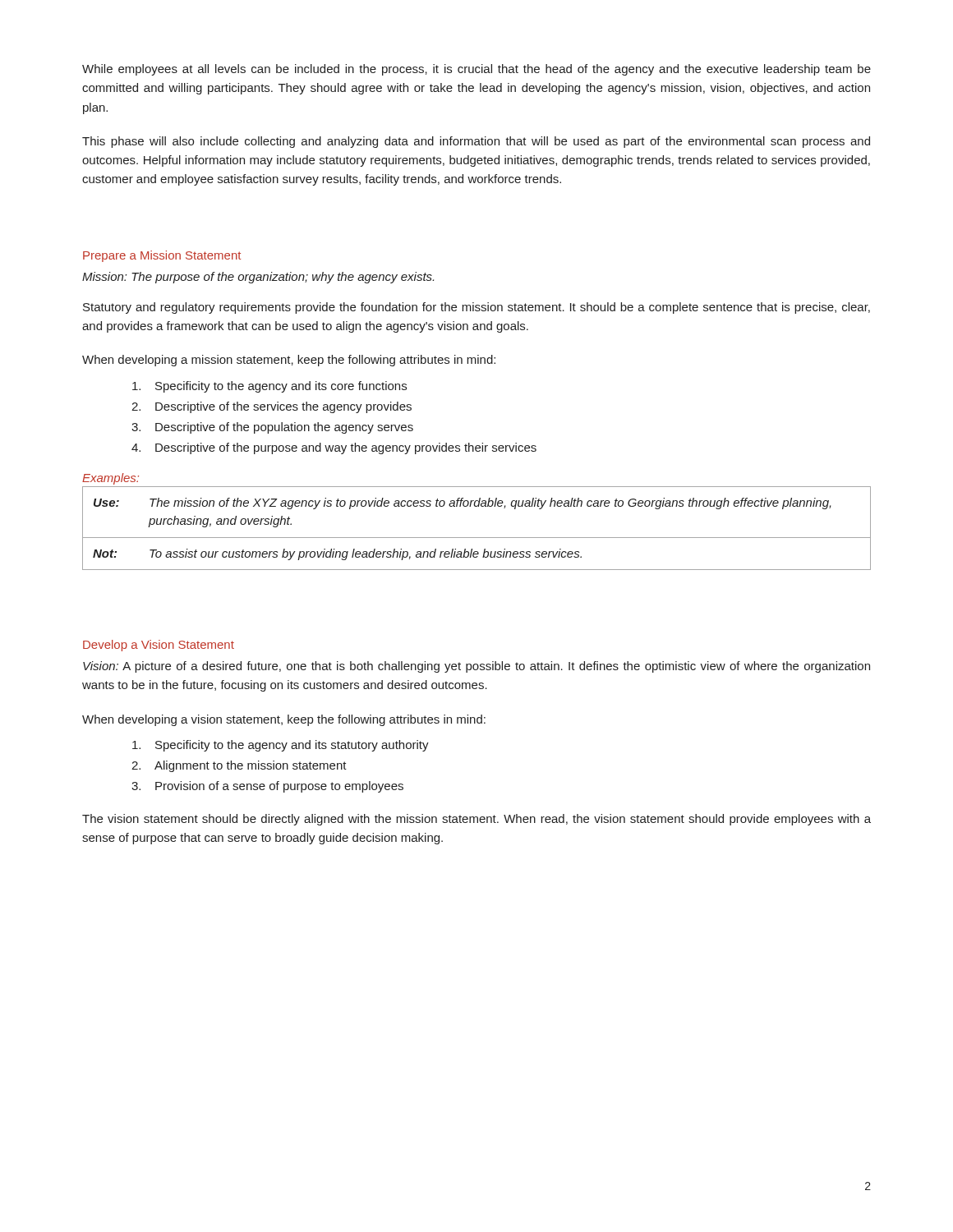
Task: Find the section header on this page that starts "Prepare a Mission"
Action: [162, 255]
